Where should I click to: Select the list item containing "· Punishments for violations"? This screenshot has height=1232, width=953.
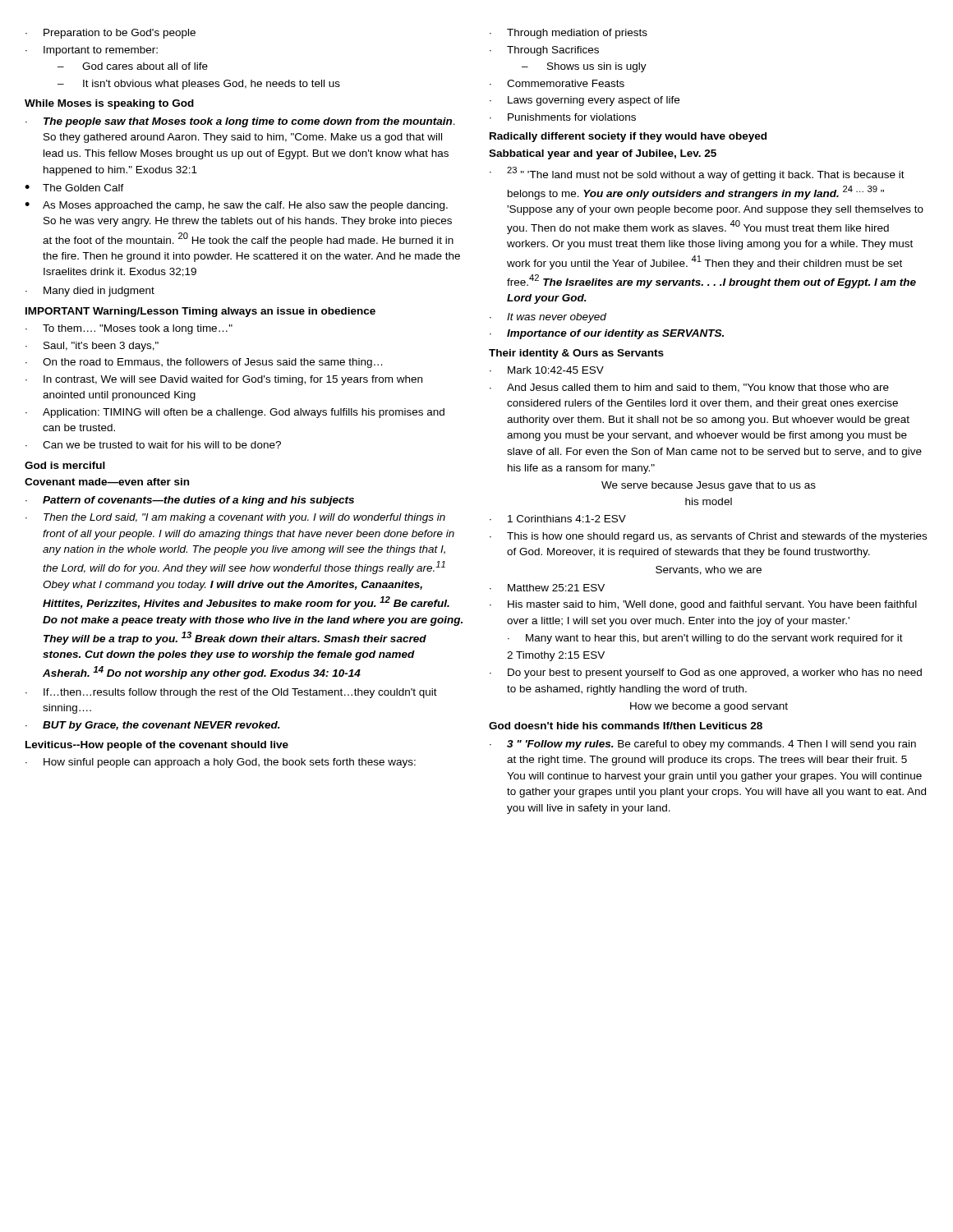563,117
